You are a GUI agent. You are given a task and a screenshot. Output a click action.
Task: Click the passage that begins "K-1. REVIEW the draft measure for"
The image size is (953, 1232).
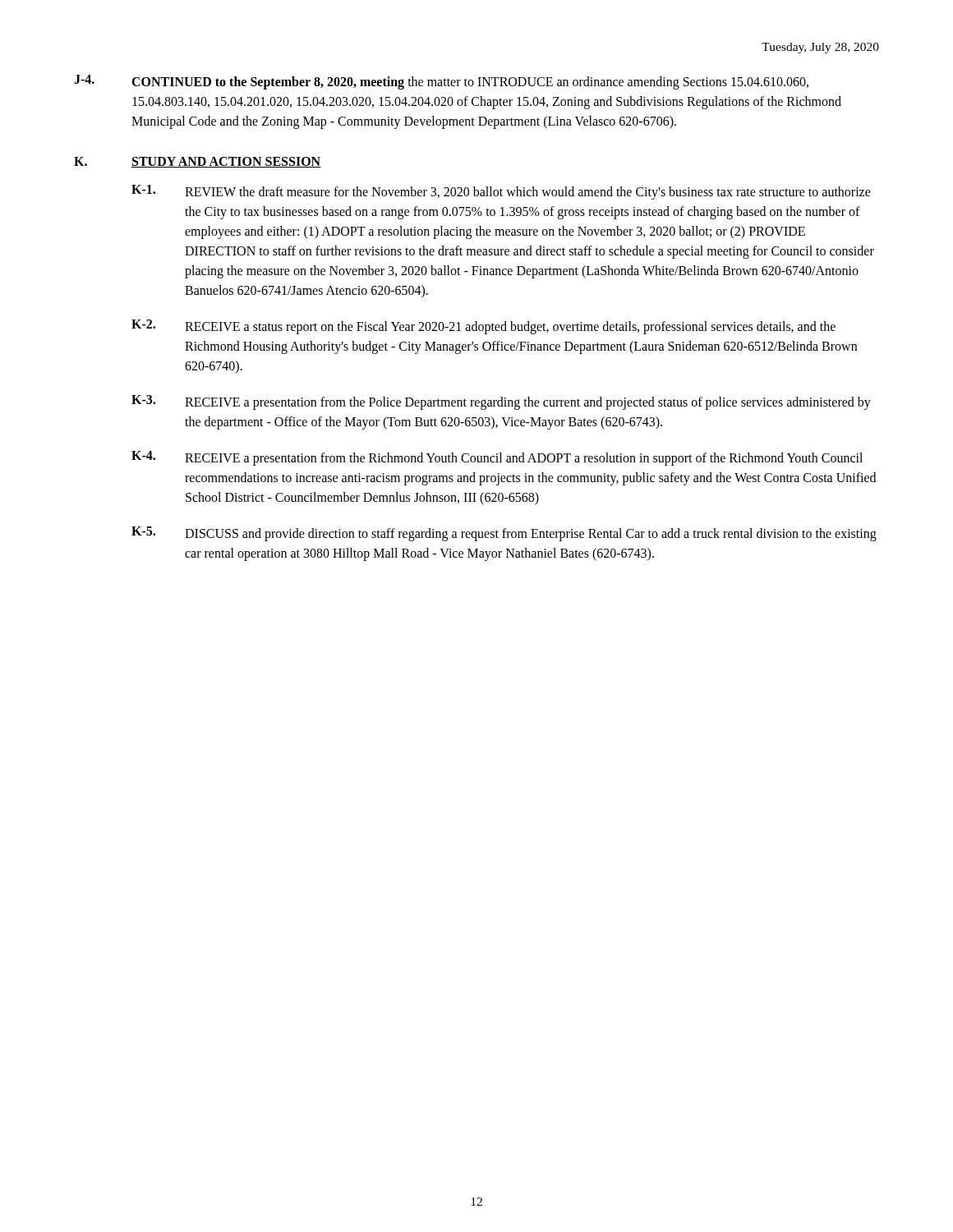[x=505, y=241]
